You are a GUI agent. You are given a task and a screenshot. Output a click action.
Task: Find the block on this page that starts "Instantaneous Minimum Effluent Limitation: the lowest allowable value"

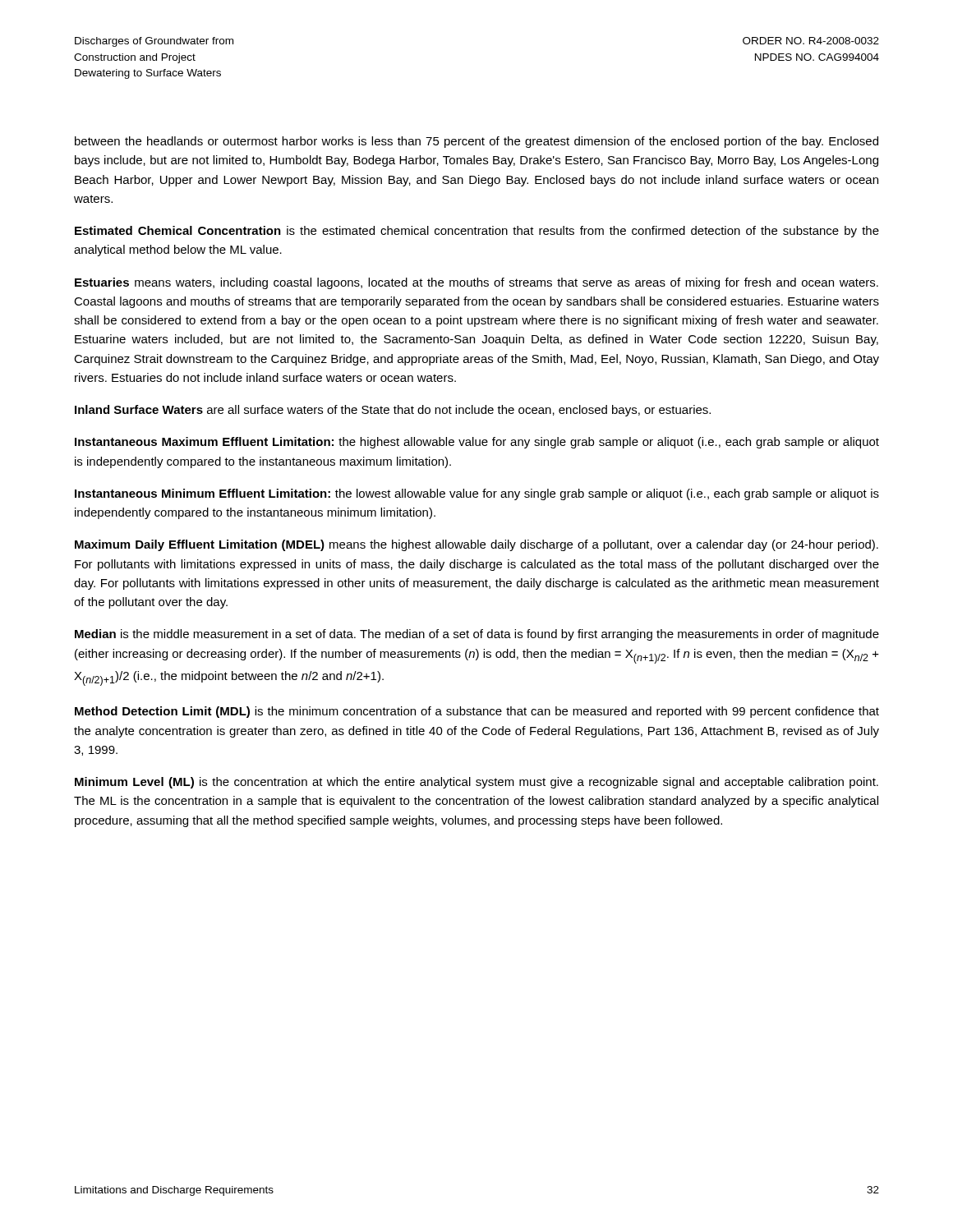476,503
